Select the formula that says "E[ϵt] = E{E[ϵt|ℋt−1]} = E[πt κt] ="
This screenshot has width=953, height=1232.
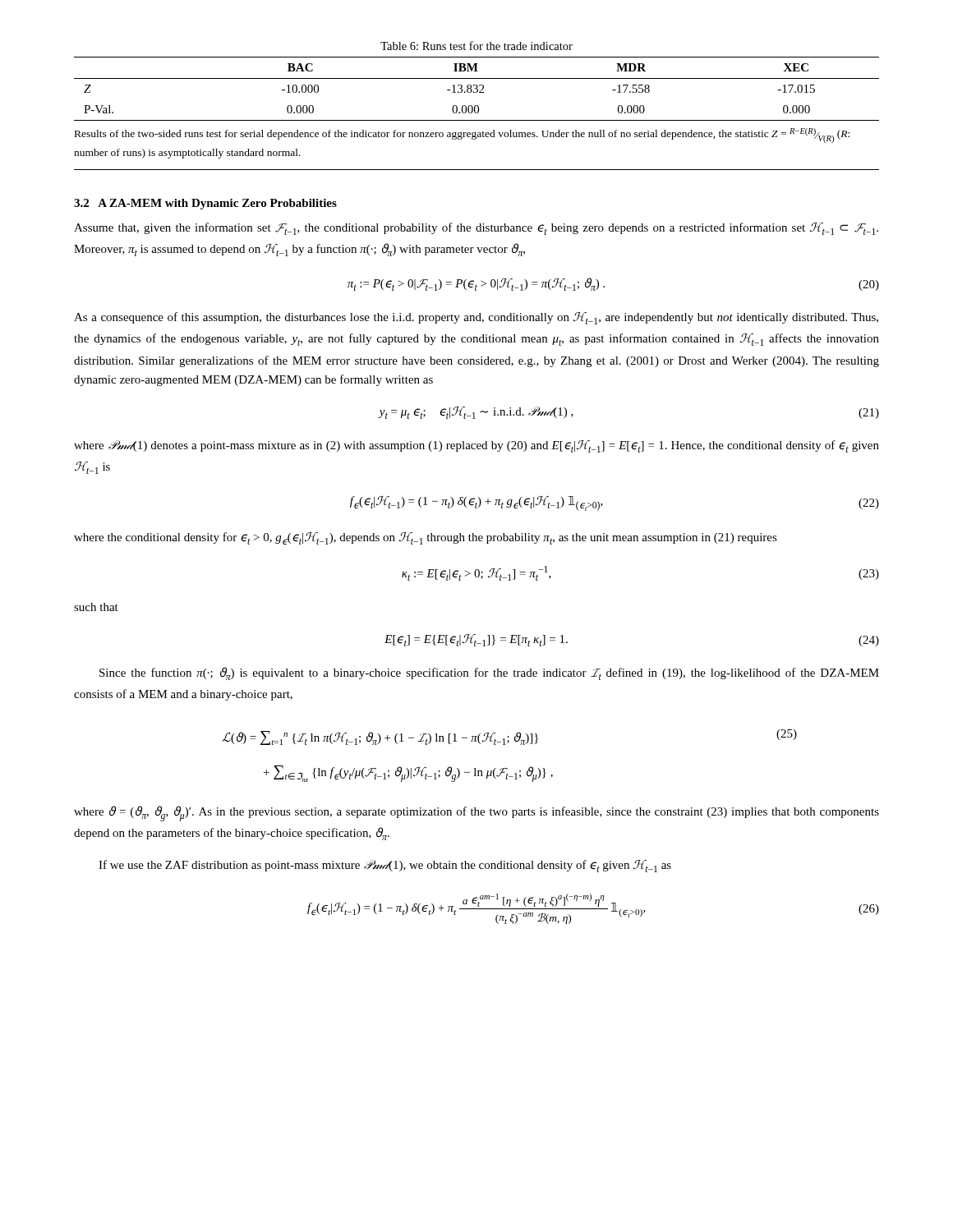476,640
